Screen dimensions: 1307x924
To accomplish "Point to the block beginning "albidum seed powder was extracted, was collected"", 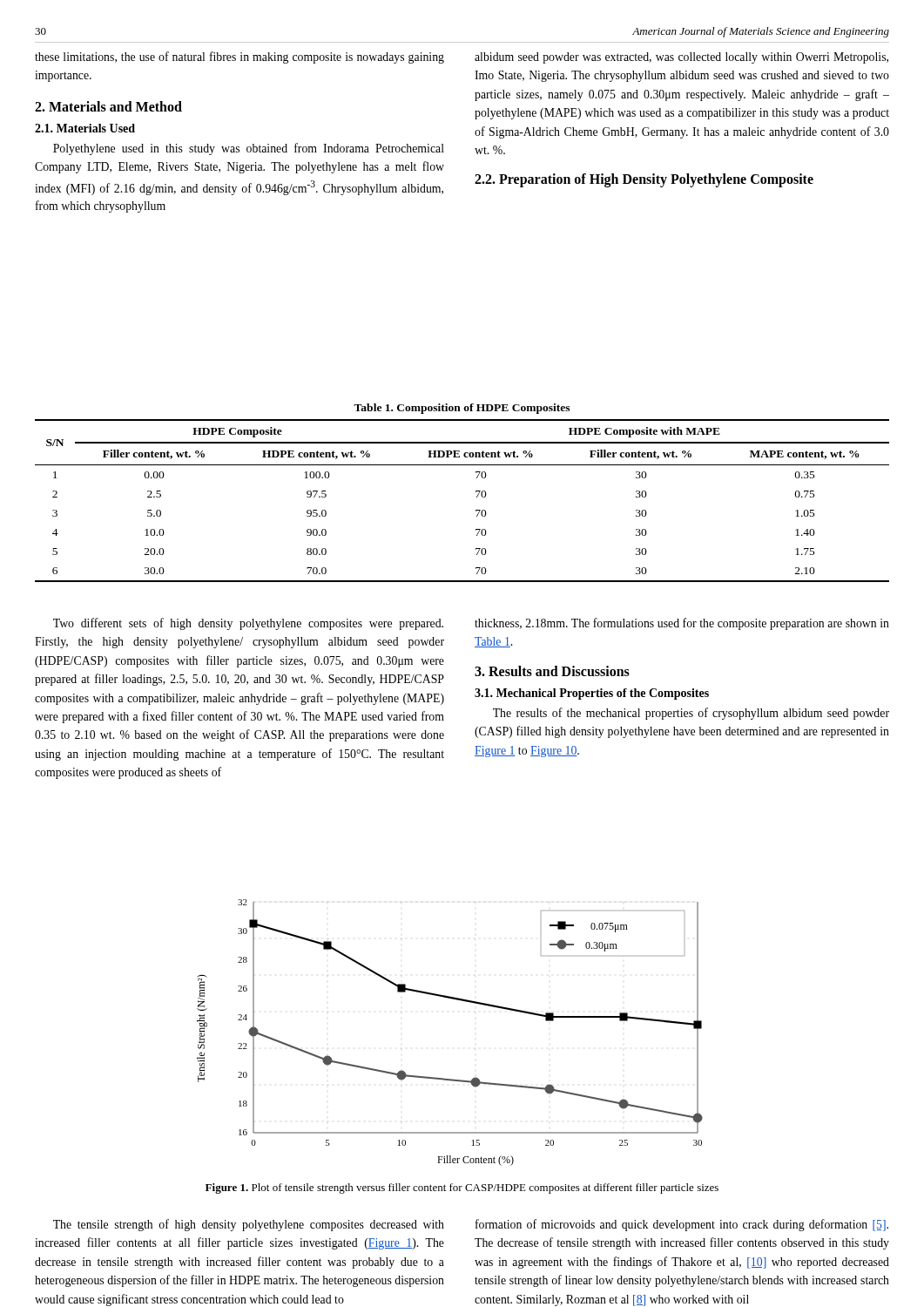I will [x=682, y=104].
